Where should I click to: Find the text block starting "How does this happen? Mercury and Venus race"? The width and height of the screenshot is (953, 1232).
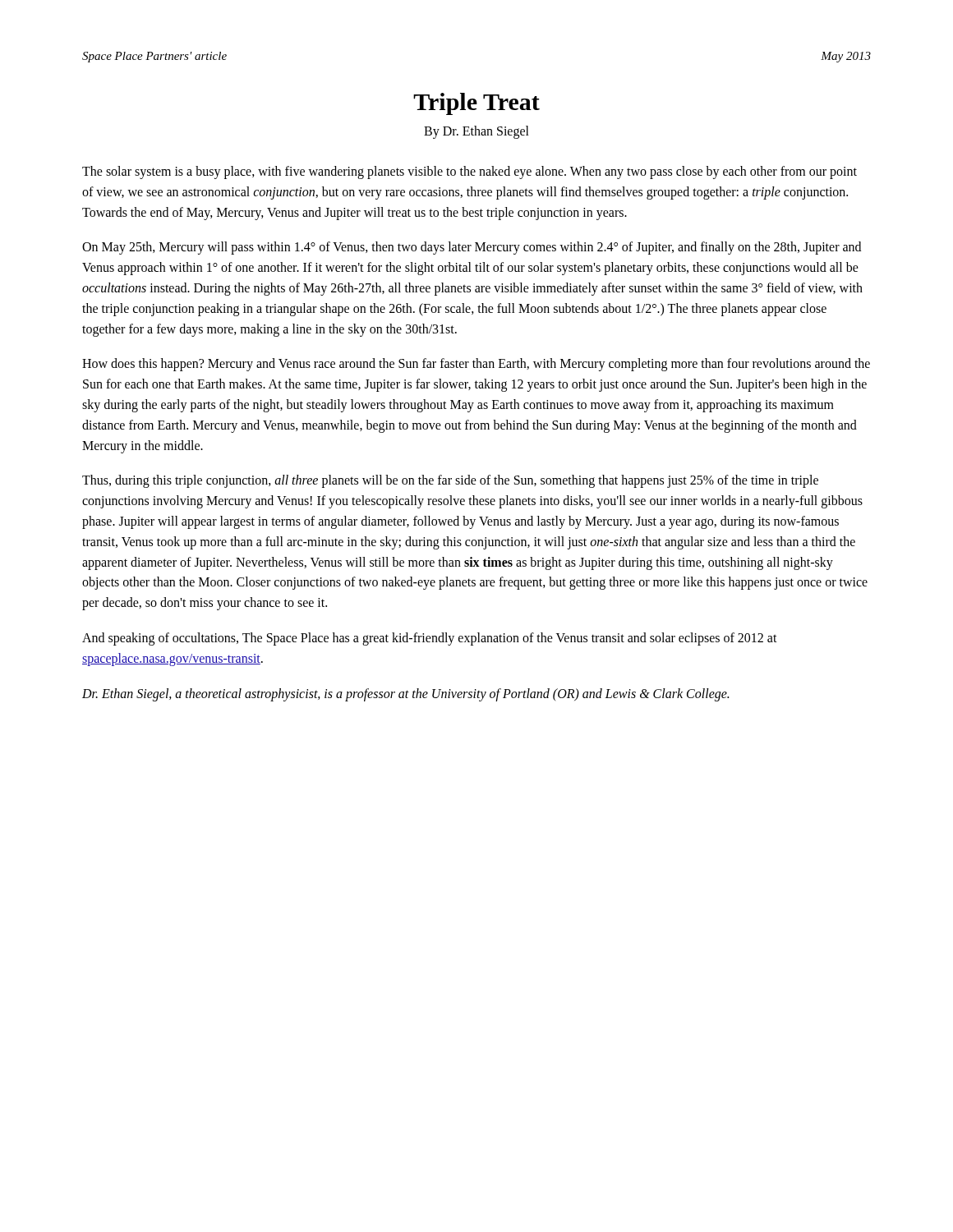[476, 404]
